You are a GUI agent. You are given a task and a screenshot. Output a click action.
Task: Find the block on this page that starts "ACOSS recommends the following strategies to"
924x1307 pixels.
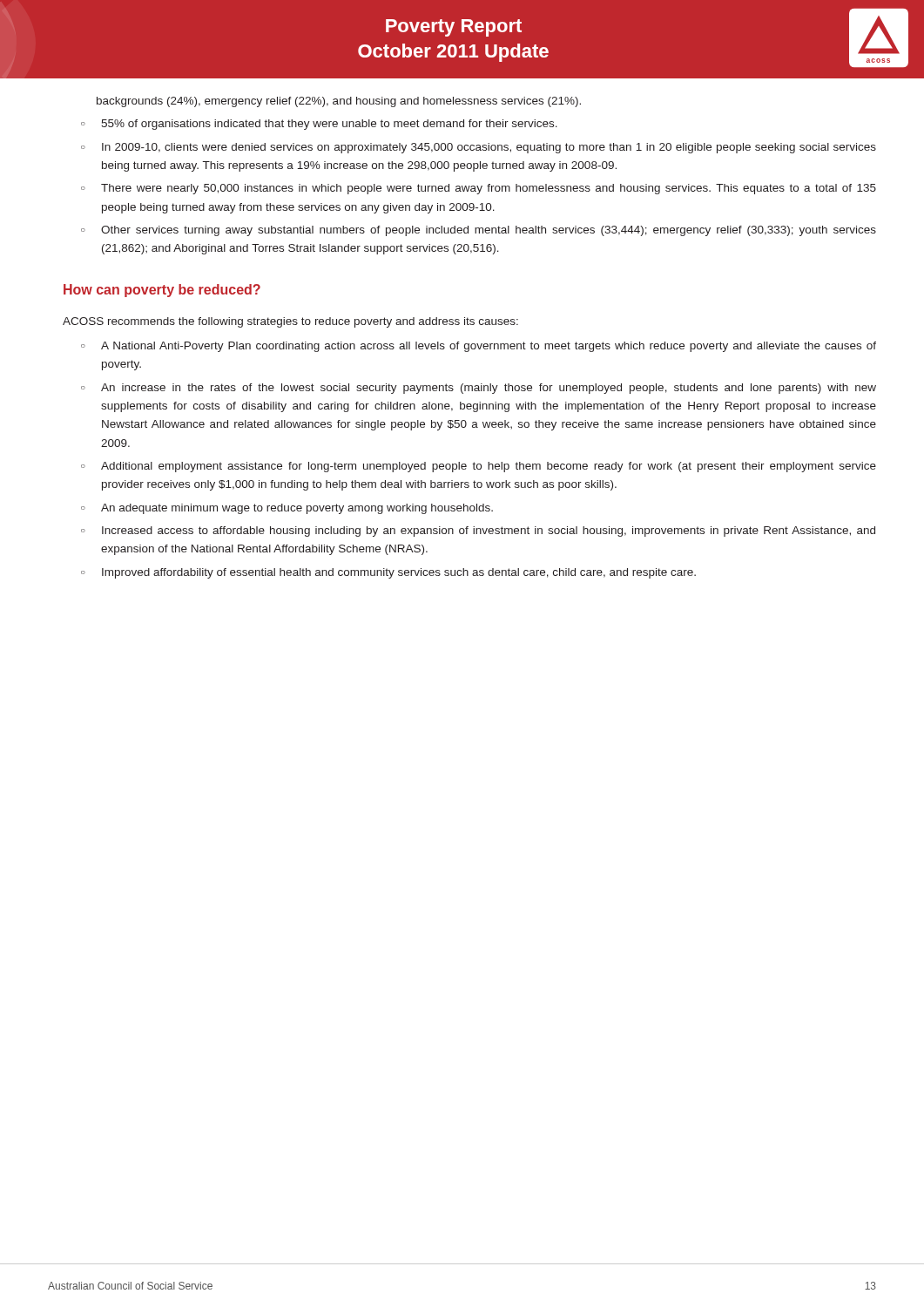[x=291, y=321]
